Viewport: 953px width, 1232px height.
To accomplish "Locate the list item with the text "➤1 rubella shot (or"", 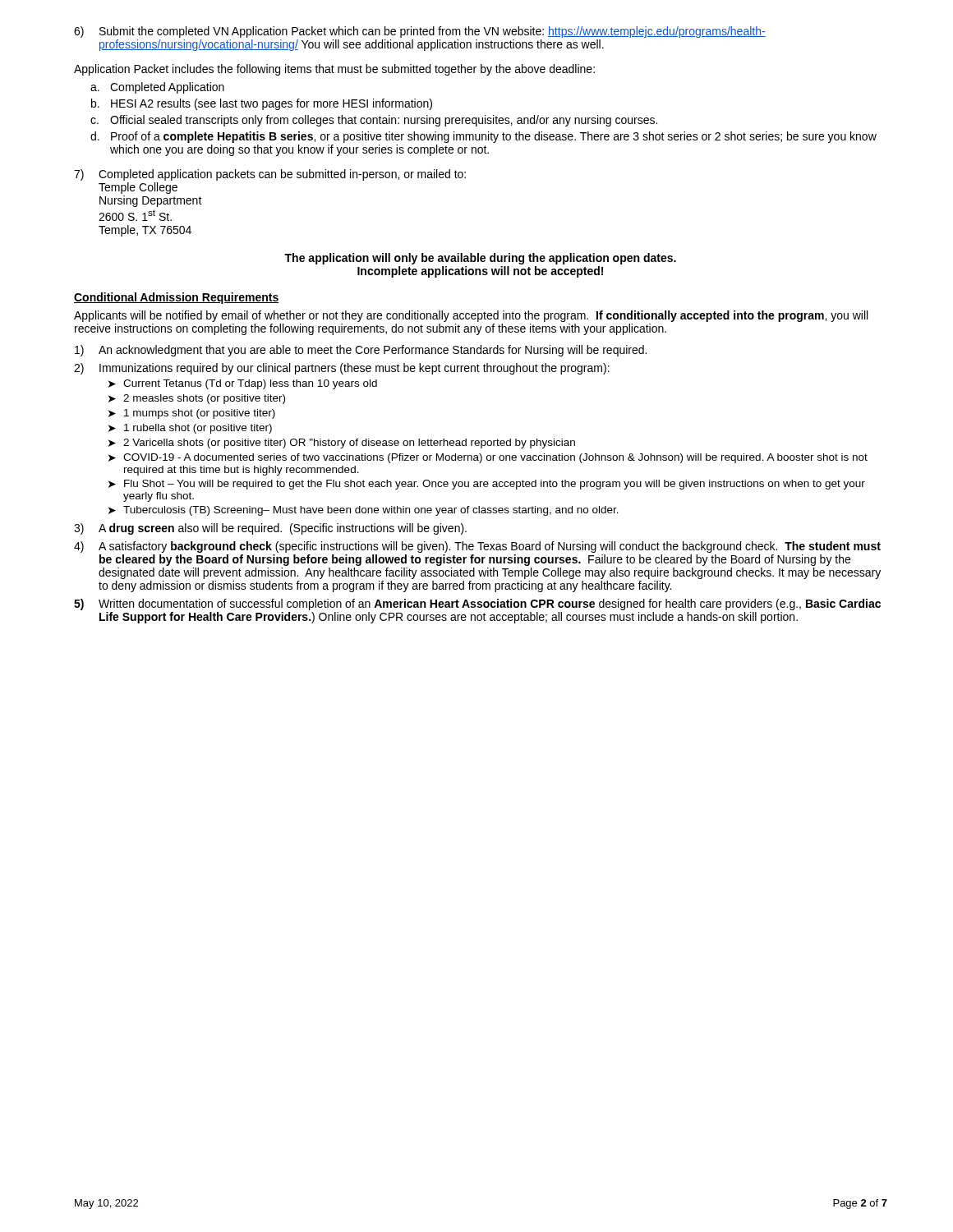I will tap(190, 428).
